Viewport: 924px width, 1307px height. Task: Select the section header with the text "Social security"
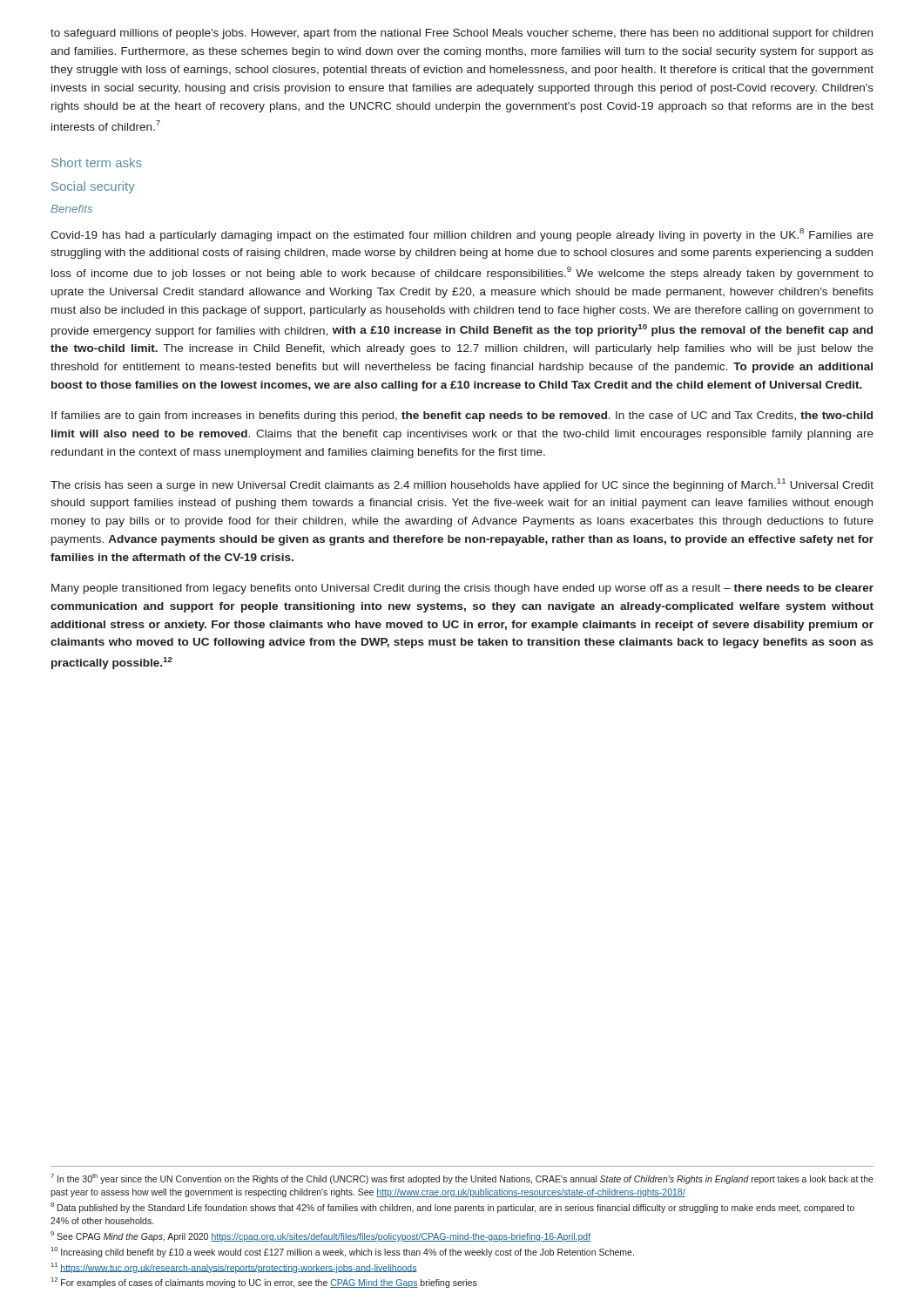pyautogui.click(x=93, y=186)
